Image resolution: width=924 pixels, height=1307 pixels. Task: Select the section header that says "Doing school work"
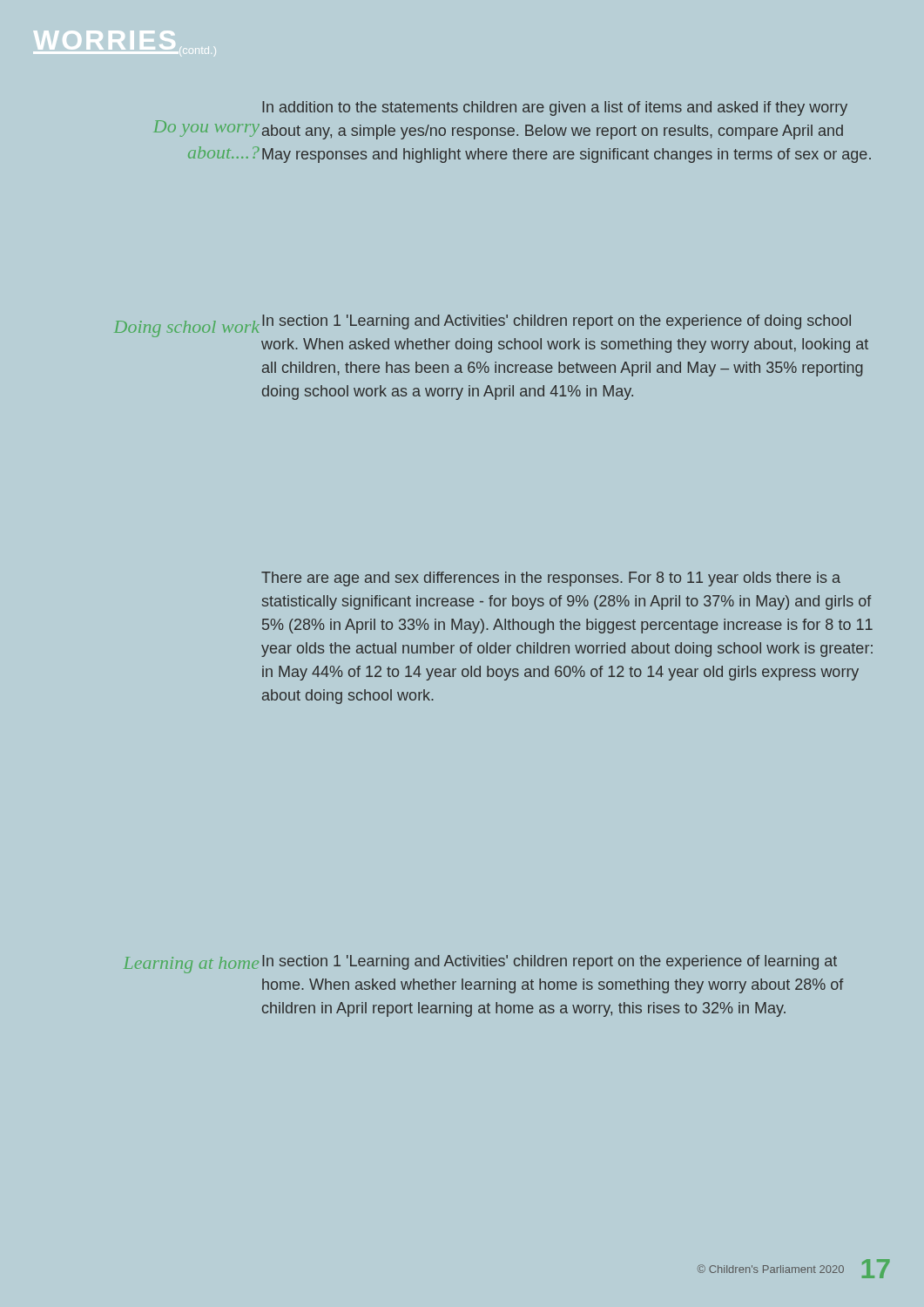[x=187, y=326]
